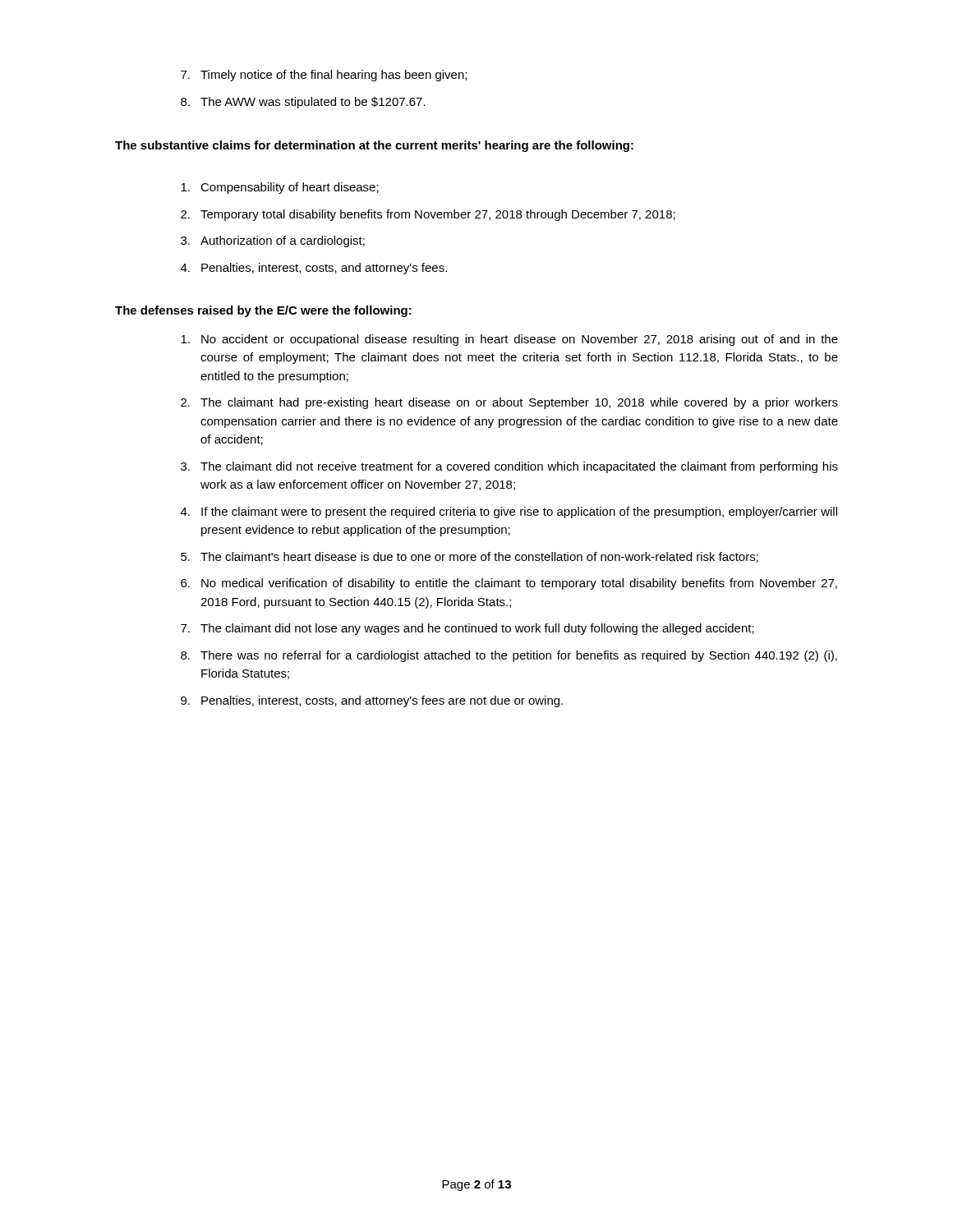Select the passage starting "9. Penalties, interest, costs,"
The height and width of the screenshot is (1232, 953).
pyautogui.click(x=501, y=700)
